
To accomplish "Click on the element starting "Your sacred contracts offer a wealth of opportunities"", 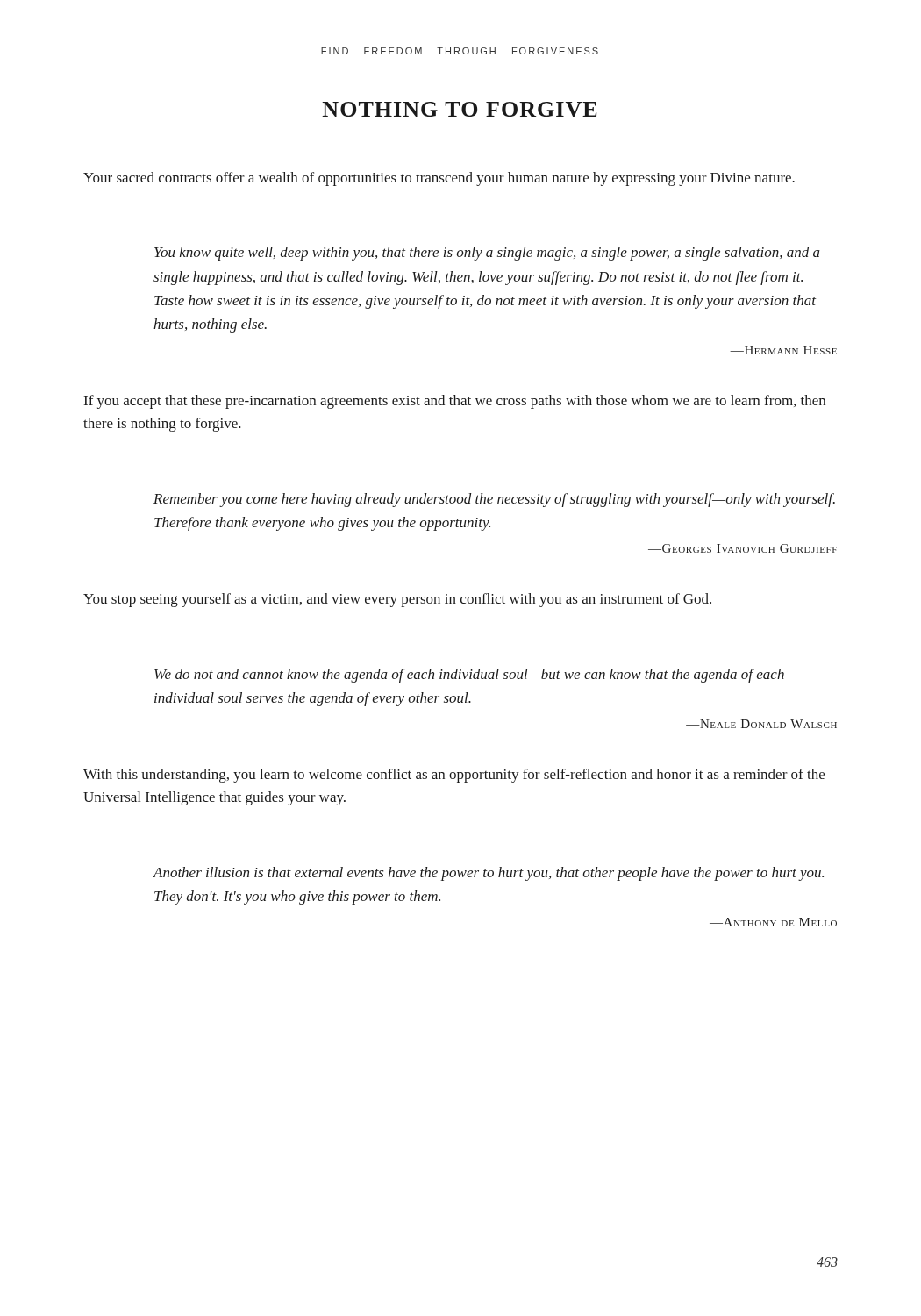I will (439, 178).
